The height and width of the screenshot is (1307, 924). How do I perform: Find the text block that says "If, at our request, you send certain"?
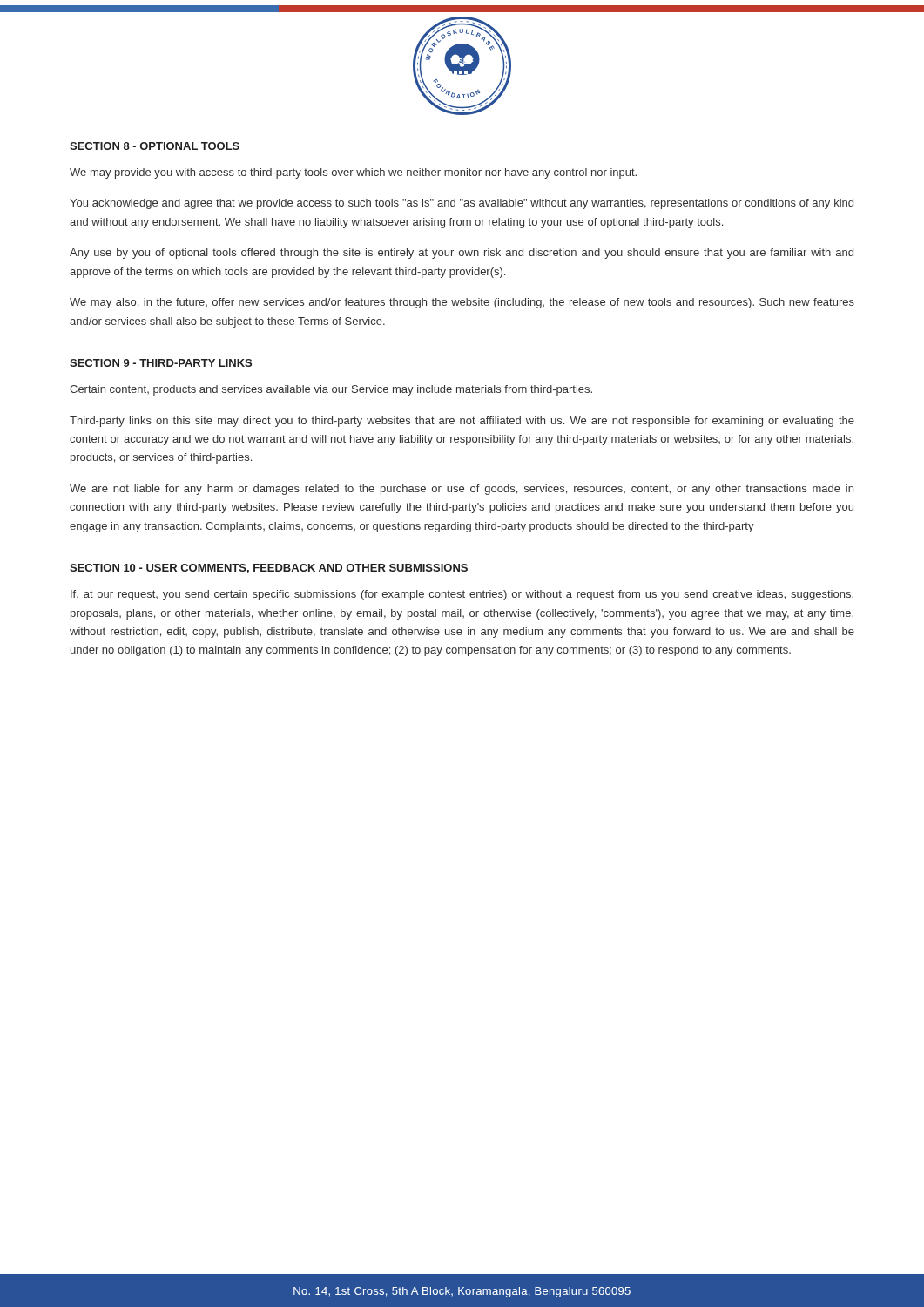tap(462, 622)
